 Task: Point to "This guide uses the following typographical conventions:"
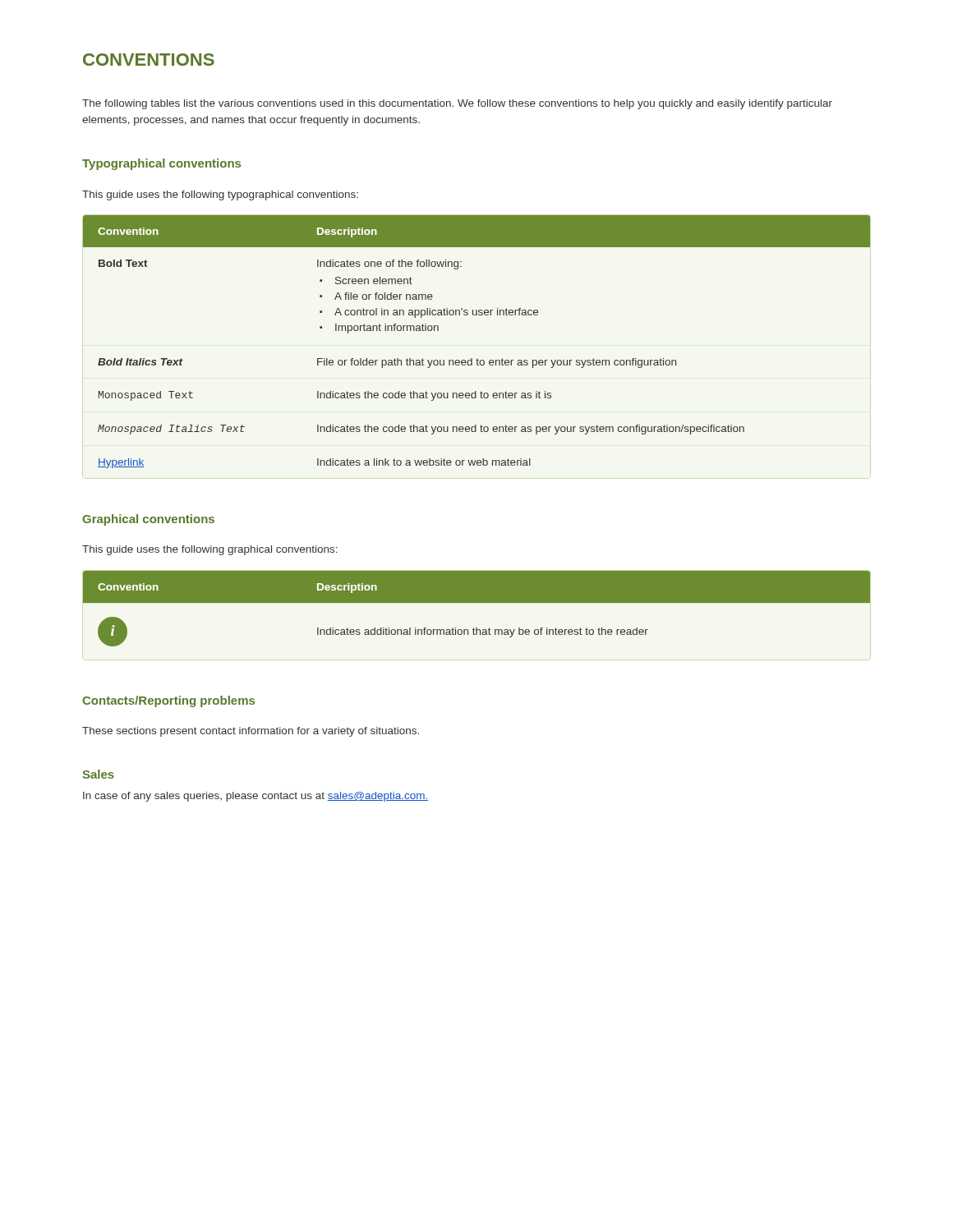[x=220, y=195]
